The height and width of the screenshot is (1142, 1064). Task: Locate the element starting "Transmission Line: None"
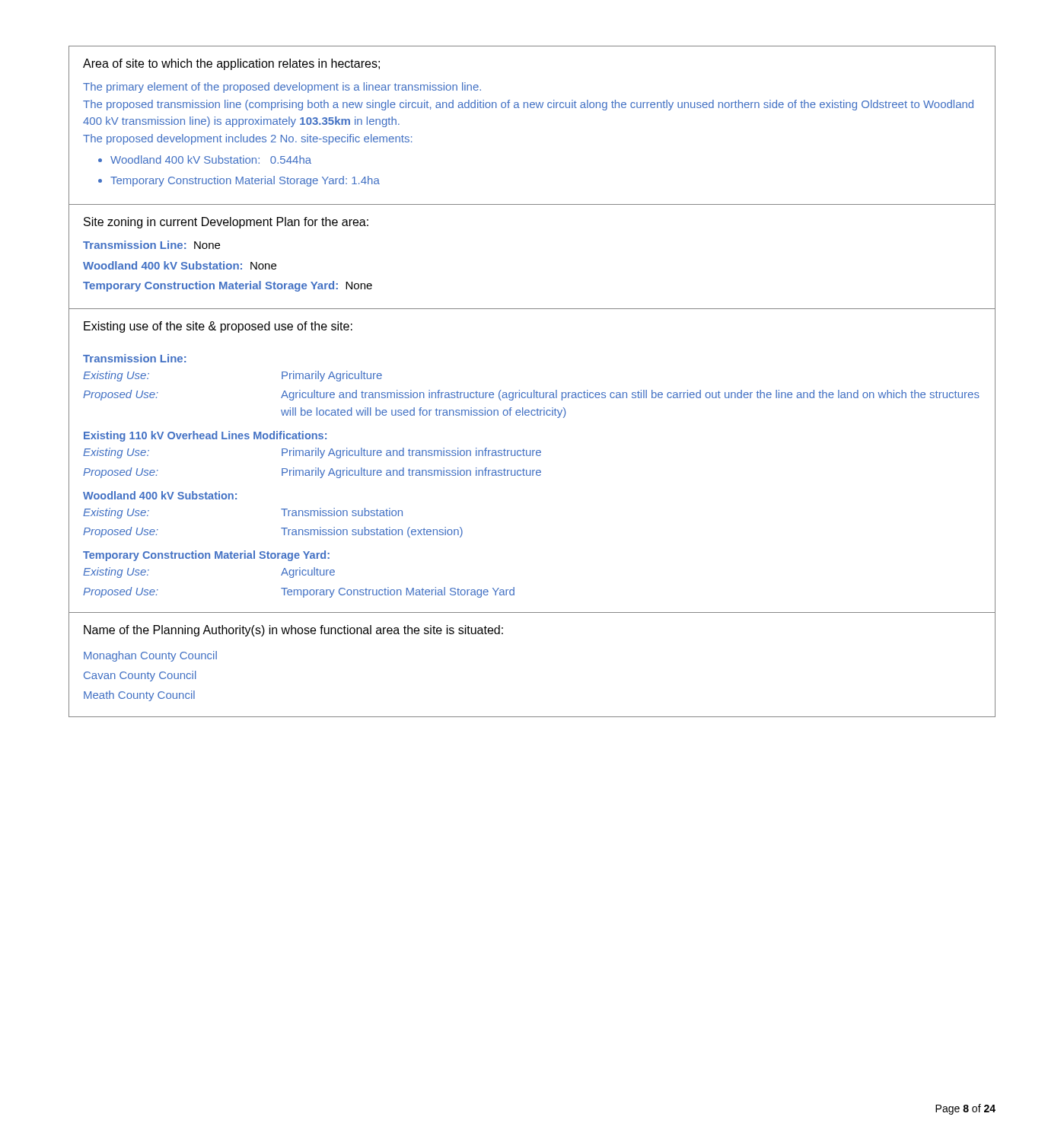pyautogui.click(x=151, y=245)
